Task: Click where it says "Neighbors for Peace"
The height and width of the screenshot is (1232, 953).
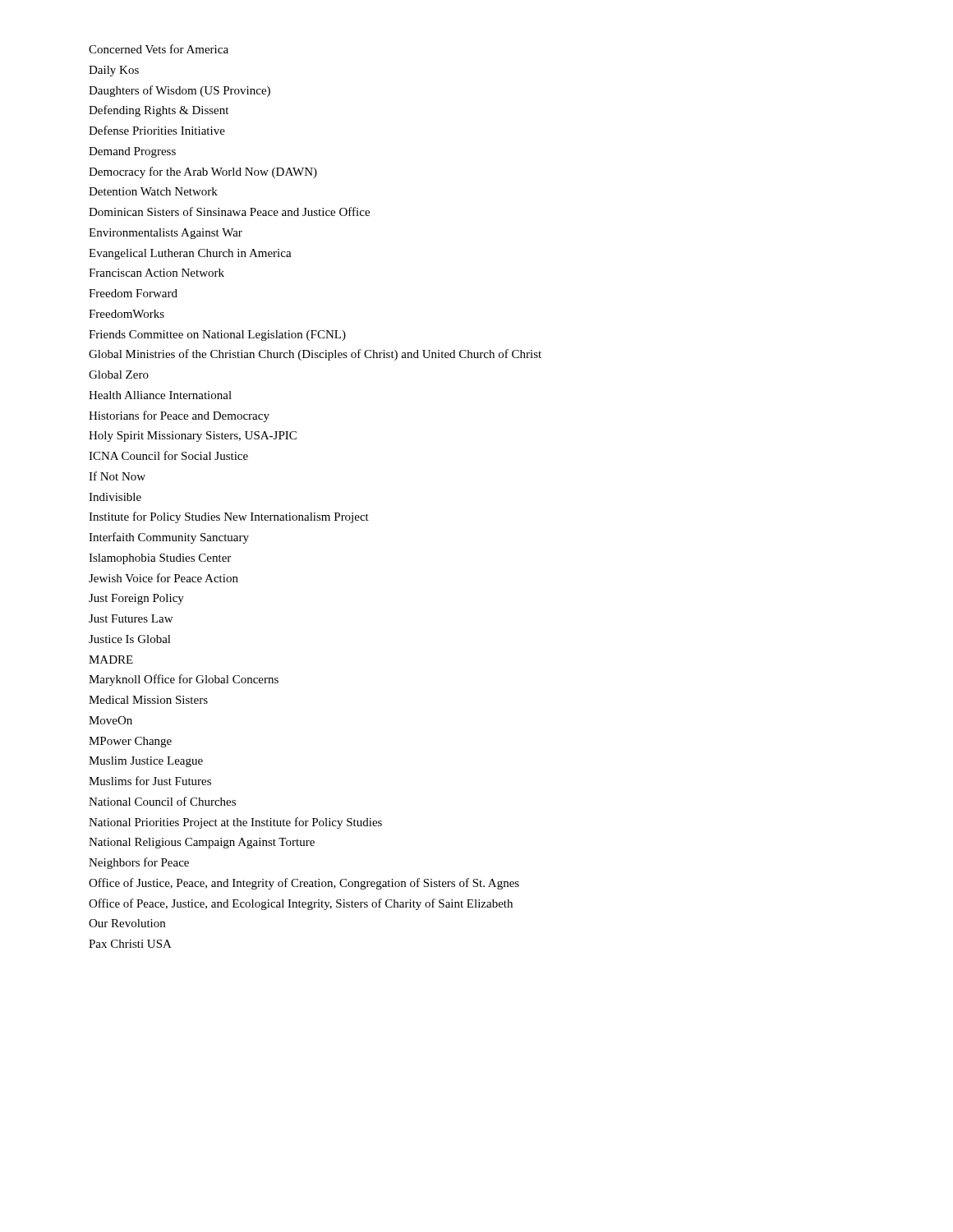Action: coord(139,862)
